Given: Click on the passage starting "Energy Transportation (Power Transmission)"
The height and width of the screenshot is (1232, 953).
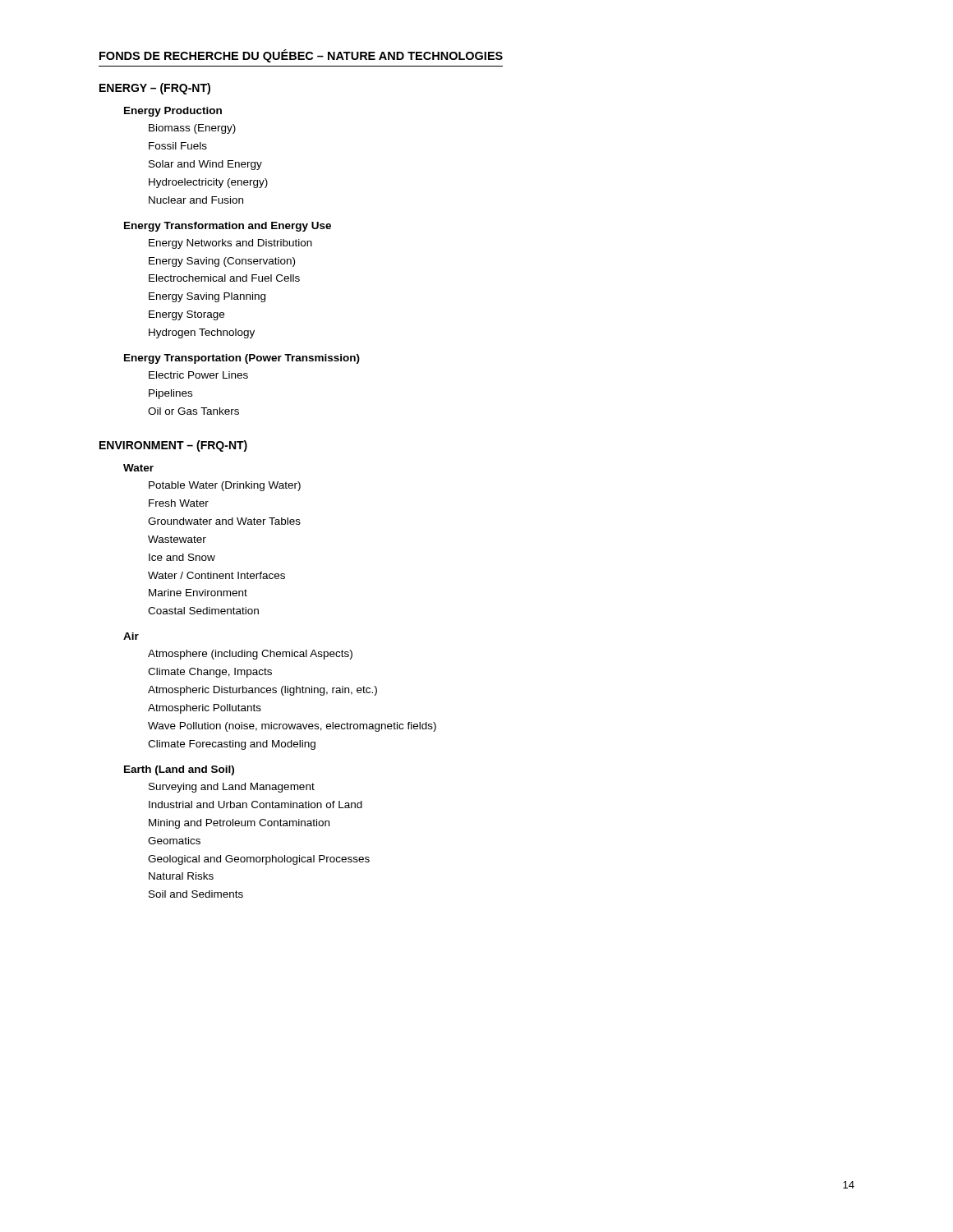Looking at the screenshot, I should 242,358.
